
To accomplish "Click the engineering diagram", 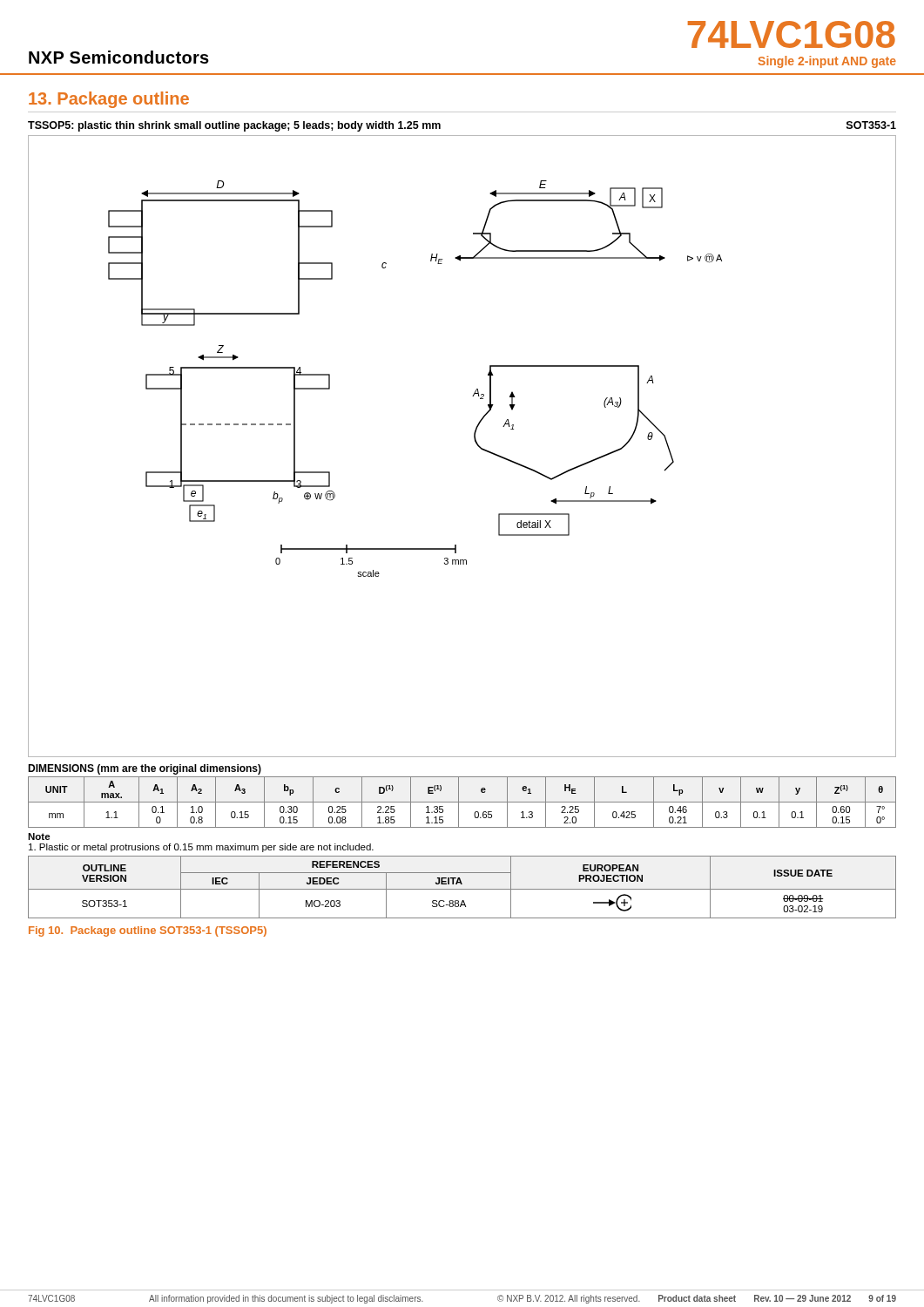I will point(462,446).
